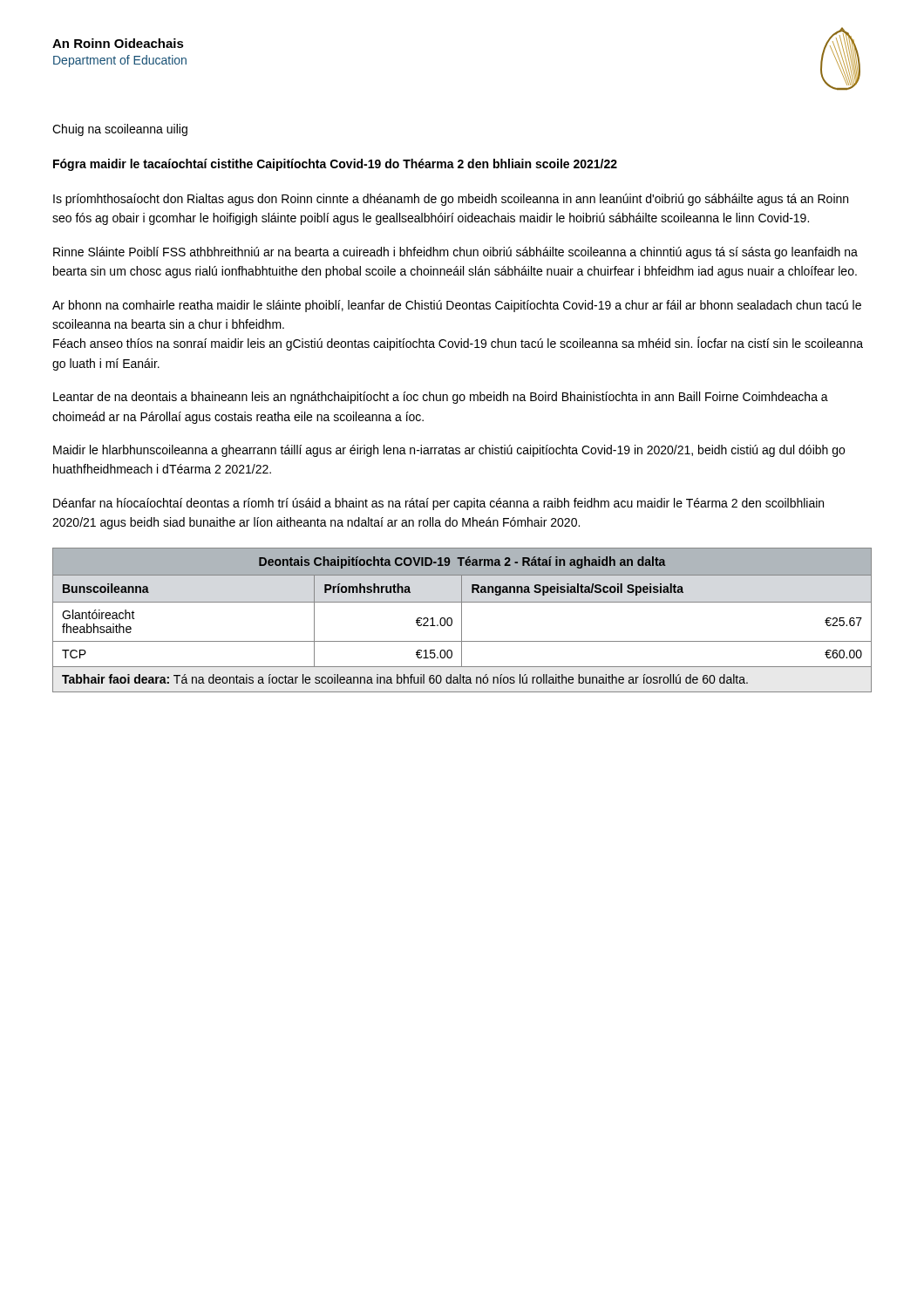Find the text block containing "Déanfar na híocaíochtaí deontas a"
The image size is (924, 1308).
[x=439, y=513]
